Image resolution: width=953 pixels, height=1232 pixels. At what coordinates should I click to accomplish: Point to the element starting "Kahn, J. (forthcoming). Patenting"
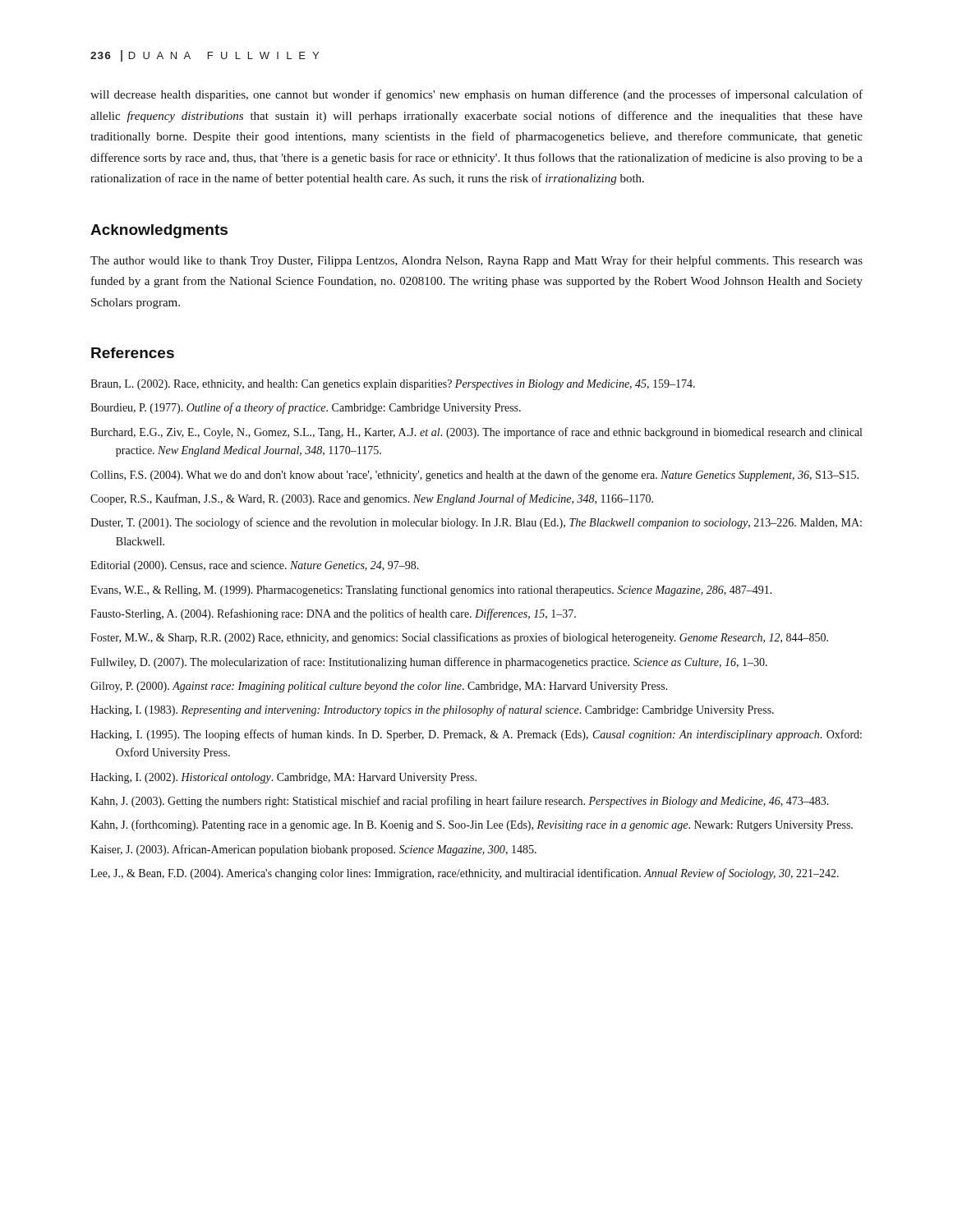click(472, 825)
